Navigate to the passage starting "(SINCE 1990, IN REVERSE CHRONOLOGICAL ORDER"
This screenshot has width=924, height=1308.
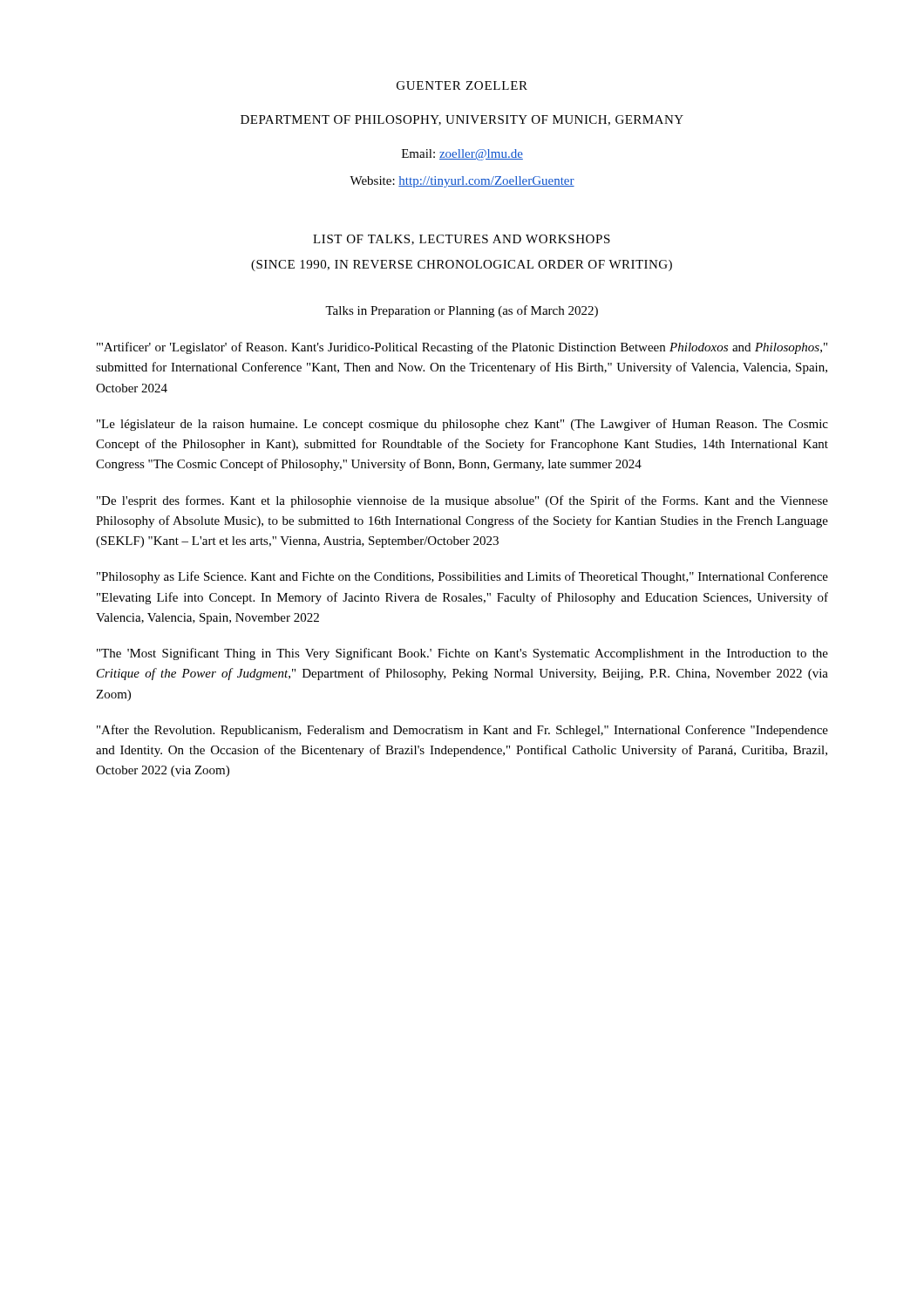[x=462, y=264]
